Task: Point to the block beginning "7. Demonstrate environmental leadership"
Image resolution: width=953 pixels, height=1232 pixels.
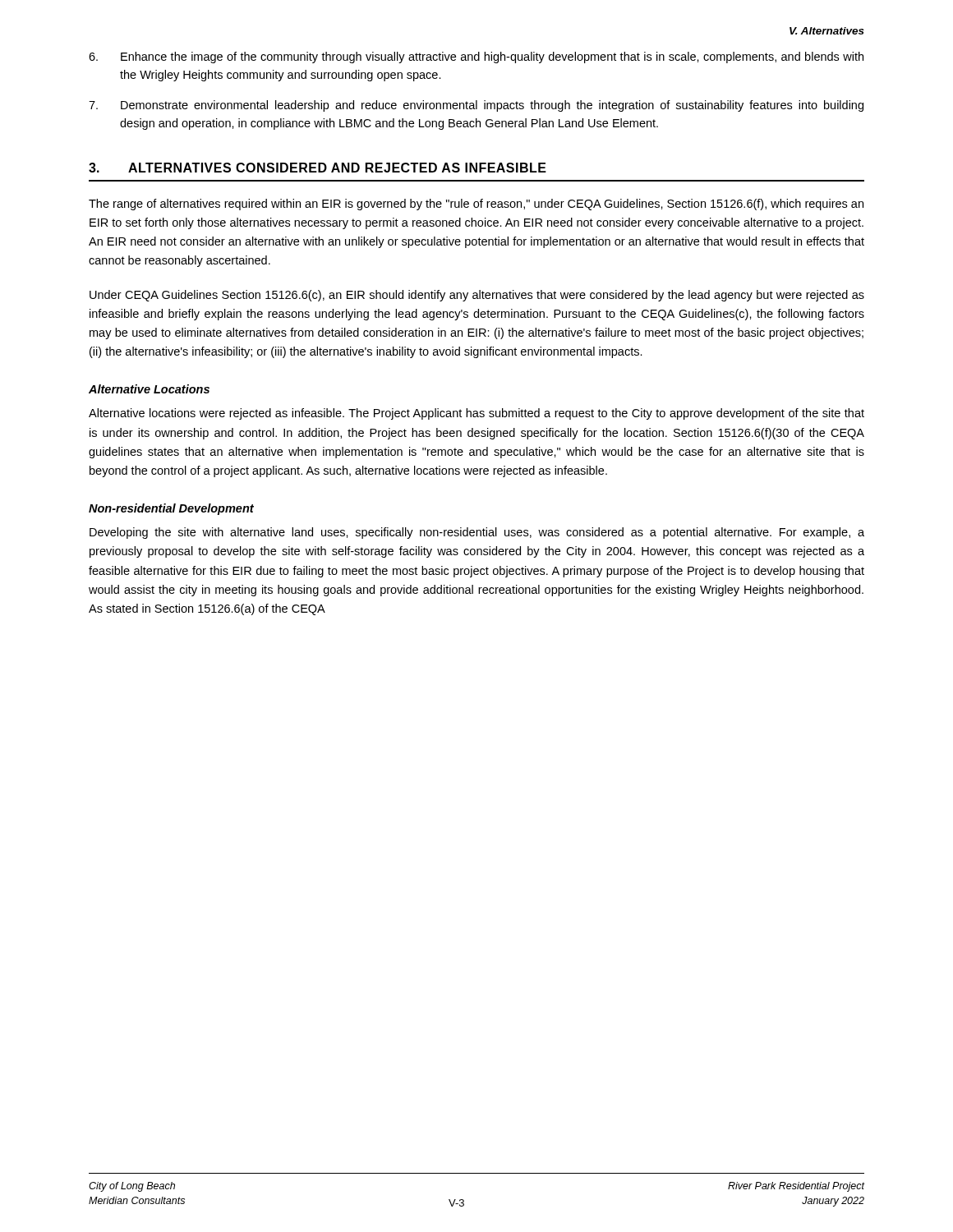Action: pos(476,115)
